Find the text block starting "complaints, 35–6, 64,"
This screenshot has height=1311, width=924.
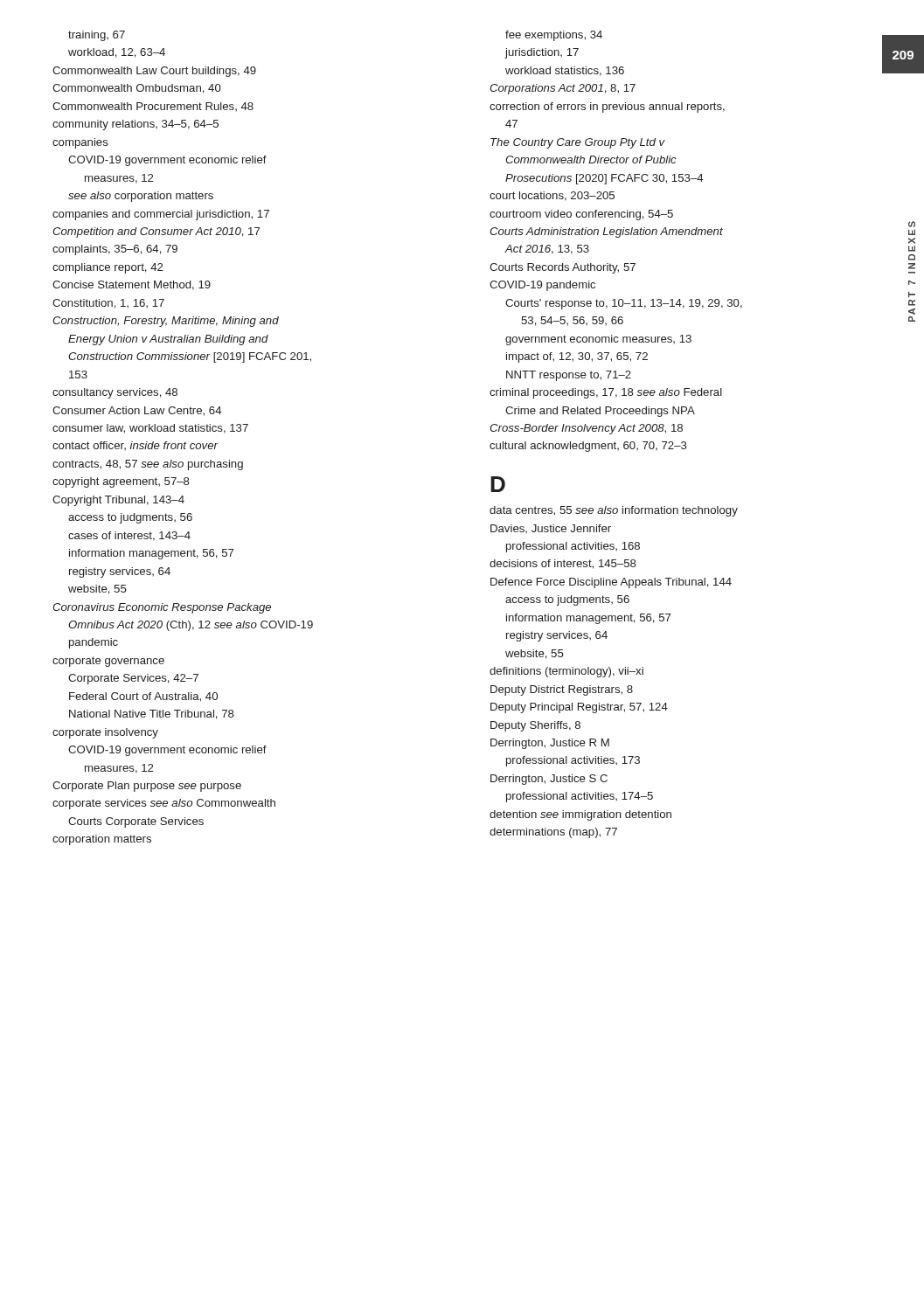pos(115,249)
